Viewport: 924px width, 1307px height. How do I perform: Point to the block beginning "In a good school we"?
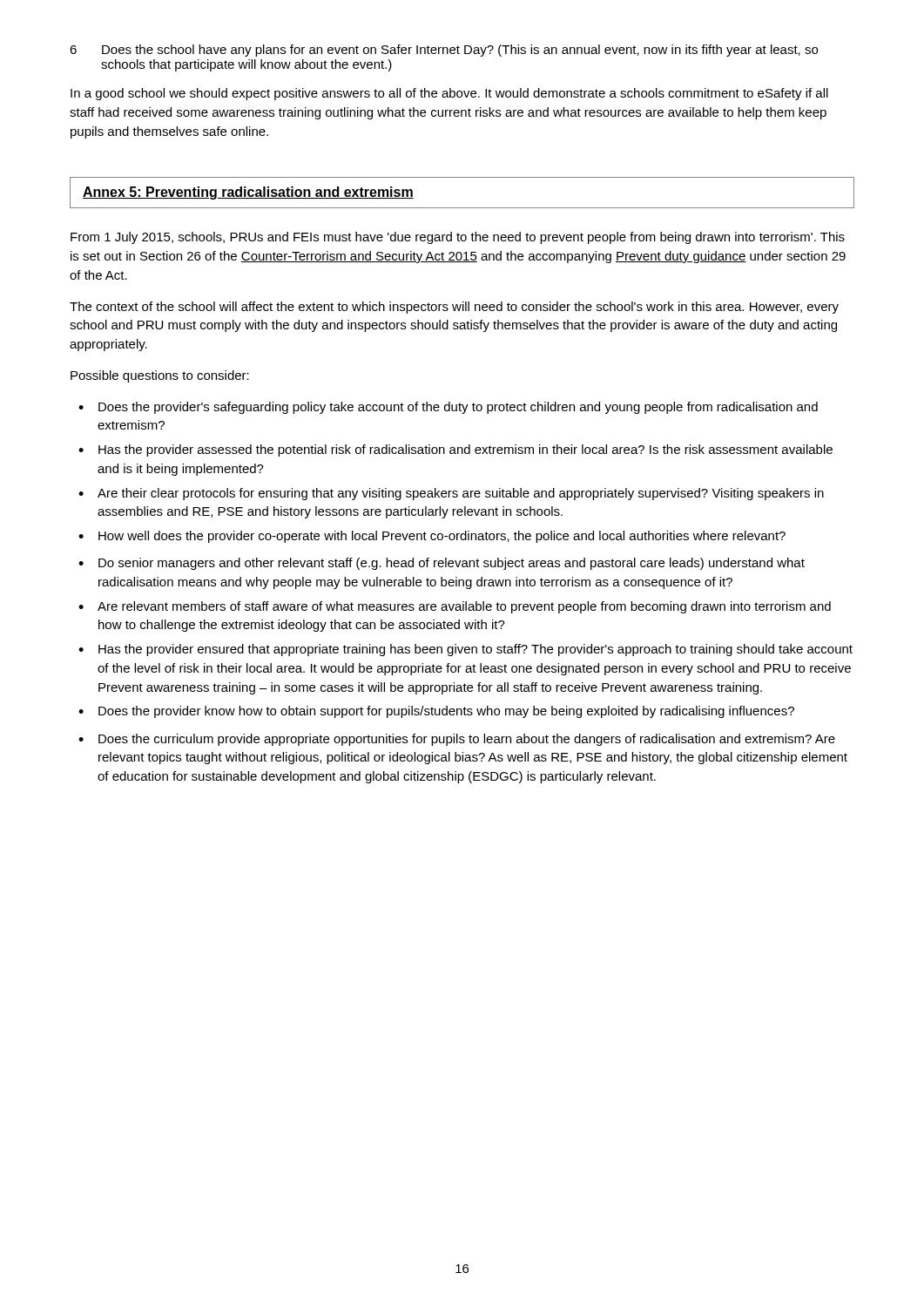click(x=462, y=112)
